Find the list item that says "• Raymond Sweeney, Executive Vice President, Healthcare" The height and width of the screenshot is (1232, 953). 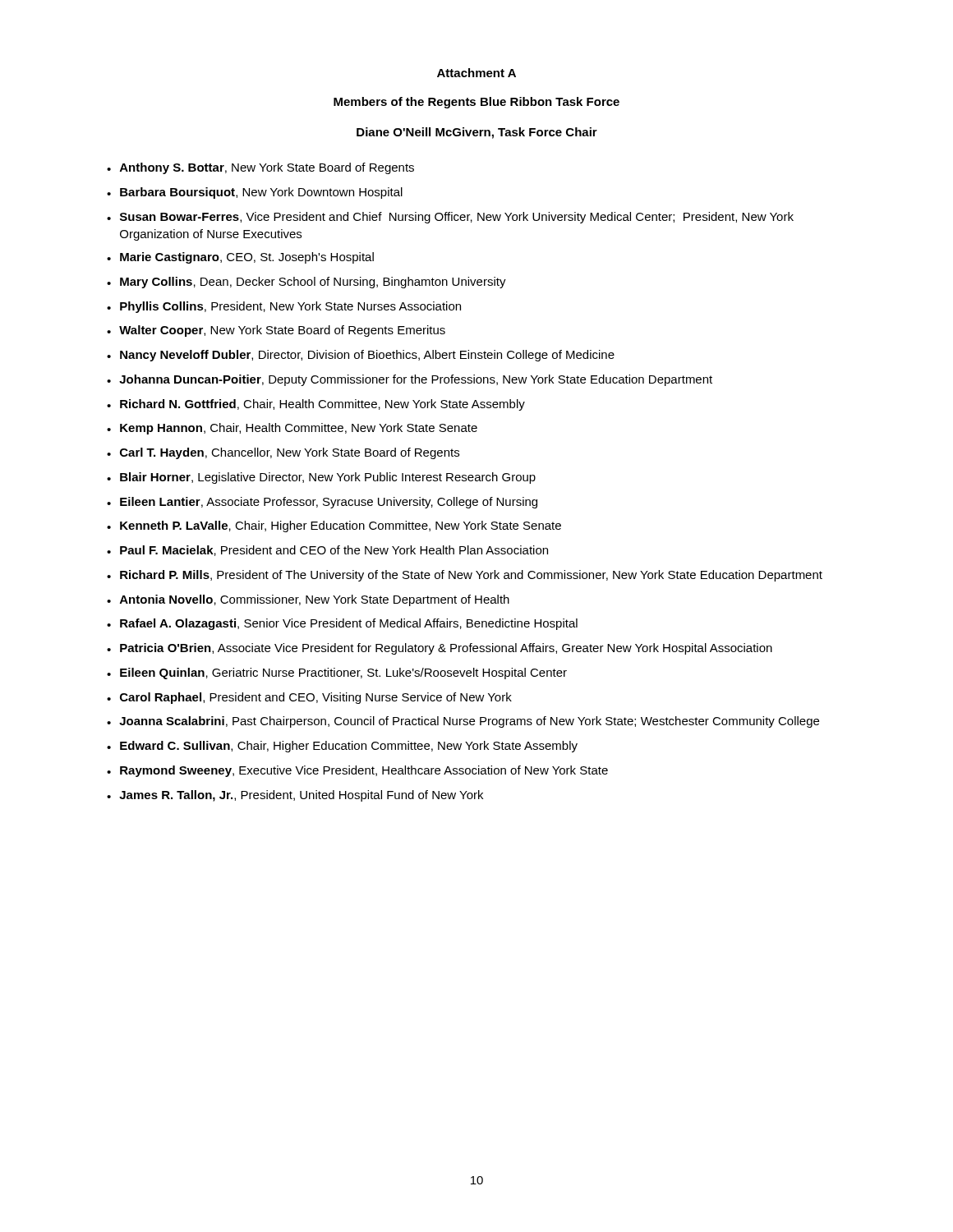click(x=358, y=771)
